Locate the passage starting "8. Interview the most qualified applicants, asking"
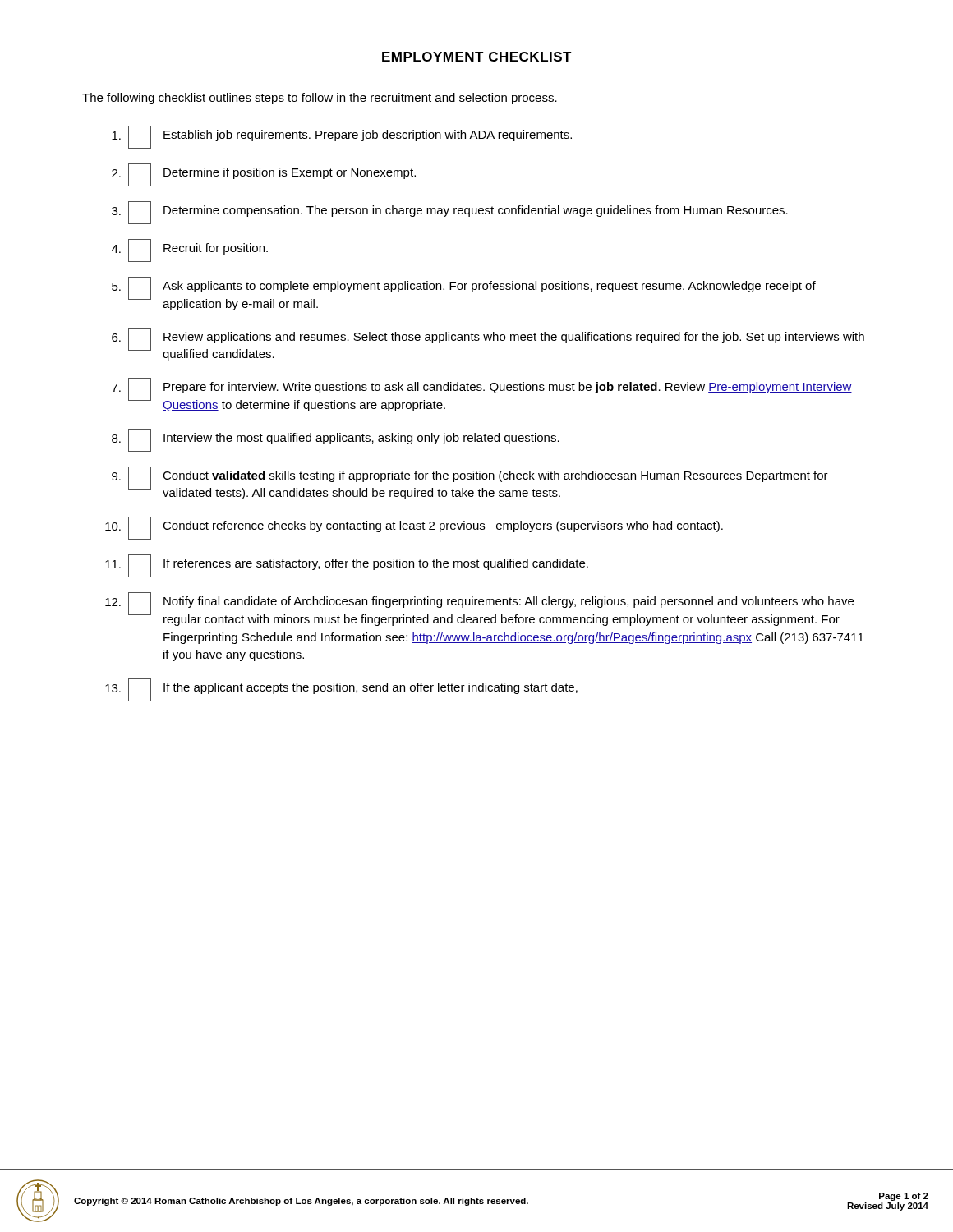953x1232 pixels. coord(476,440)
